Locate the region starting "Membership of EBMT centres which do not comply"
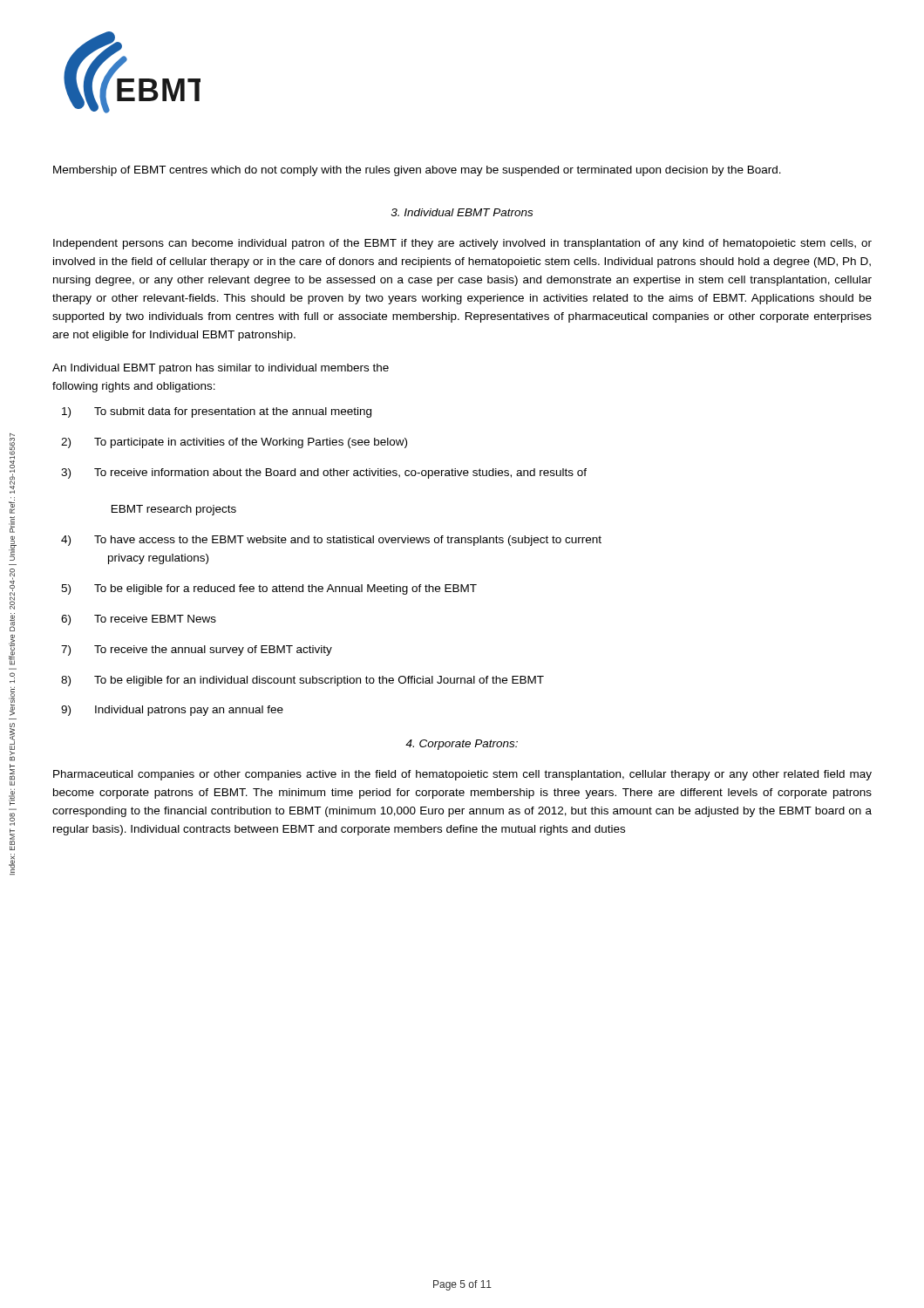 click(x=417, y=170)
